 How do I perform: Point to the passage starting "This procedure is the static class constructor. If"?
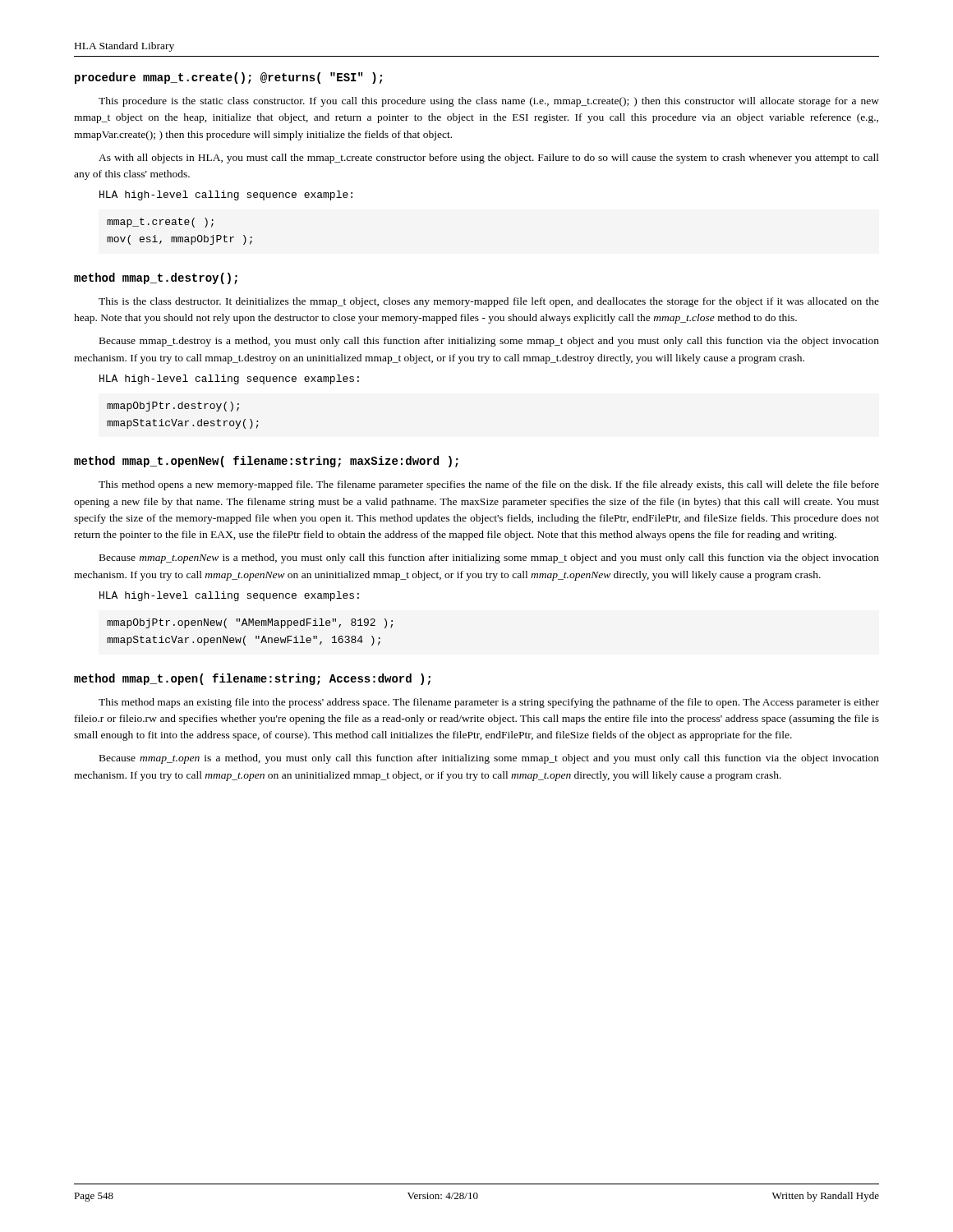click(476, 117)
